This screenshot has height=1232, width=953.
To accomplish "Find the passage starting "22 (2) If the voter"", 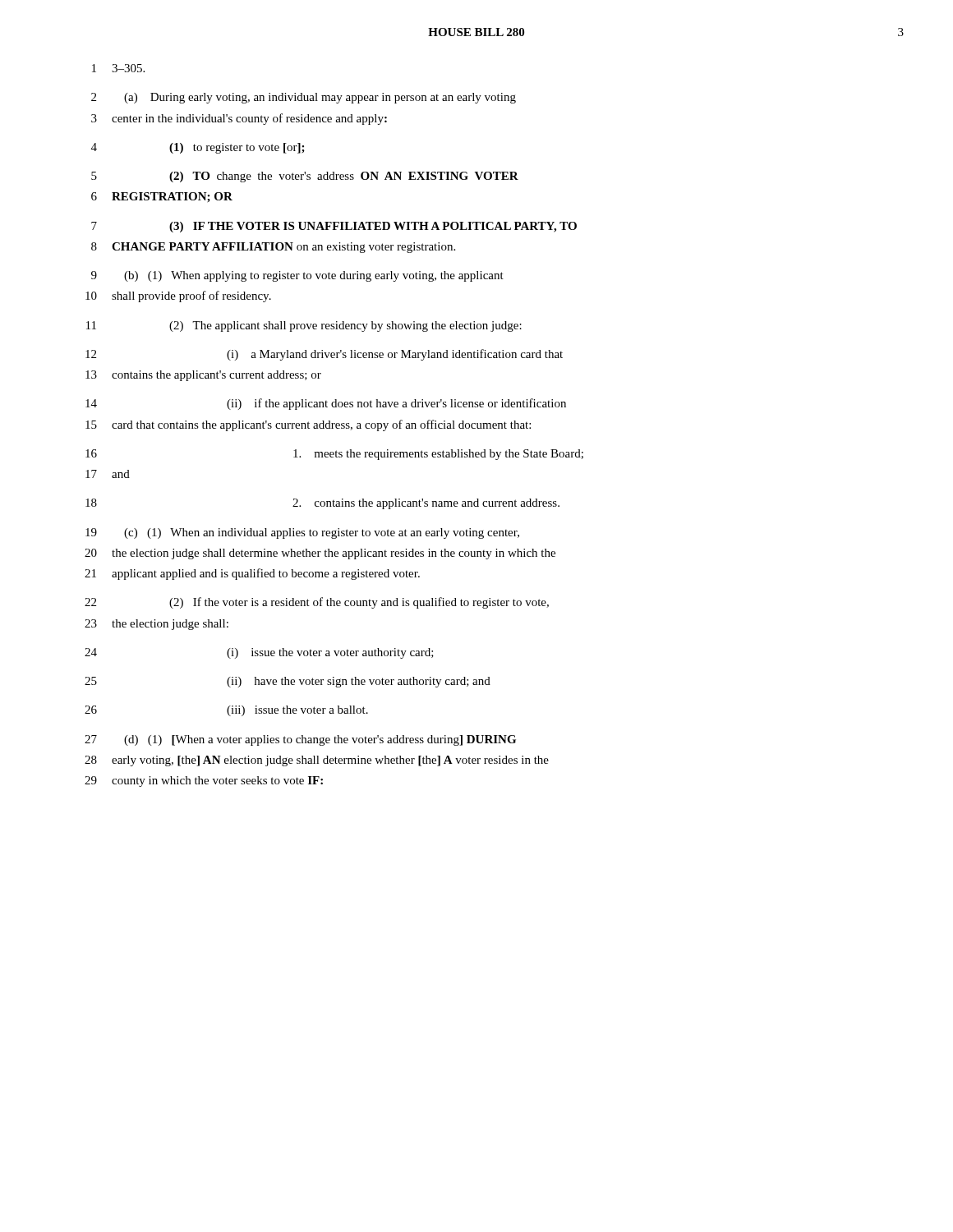I will pos(476,603).
